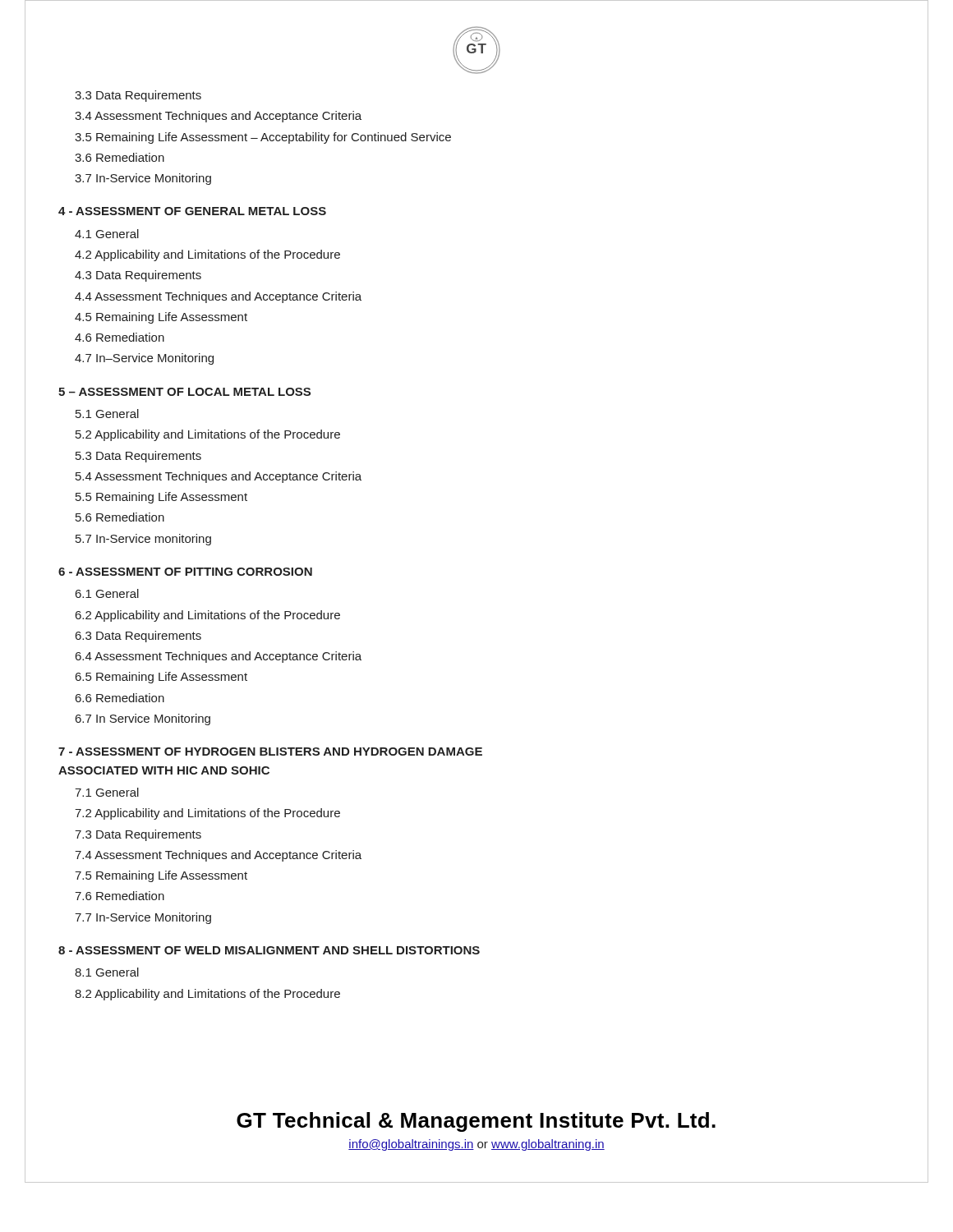Image resolution: width=953 pixels, height=1232 pixels.
Task: Click on the region starting "3.3 Data Requirements"
Action: (138, 95)
